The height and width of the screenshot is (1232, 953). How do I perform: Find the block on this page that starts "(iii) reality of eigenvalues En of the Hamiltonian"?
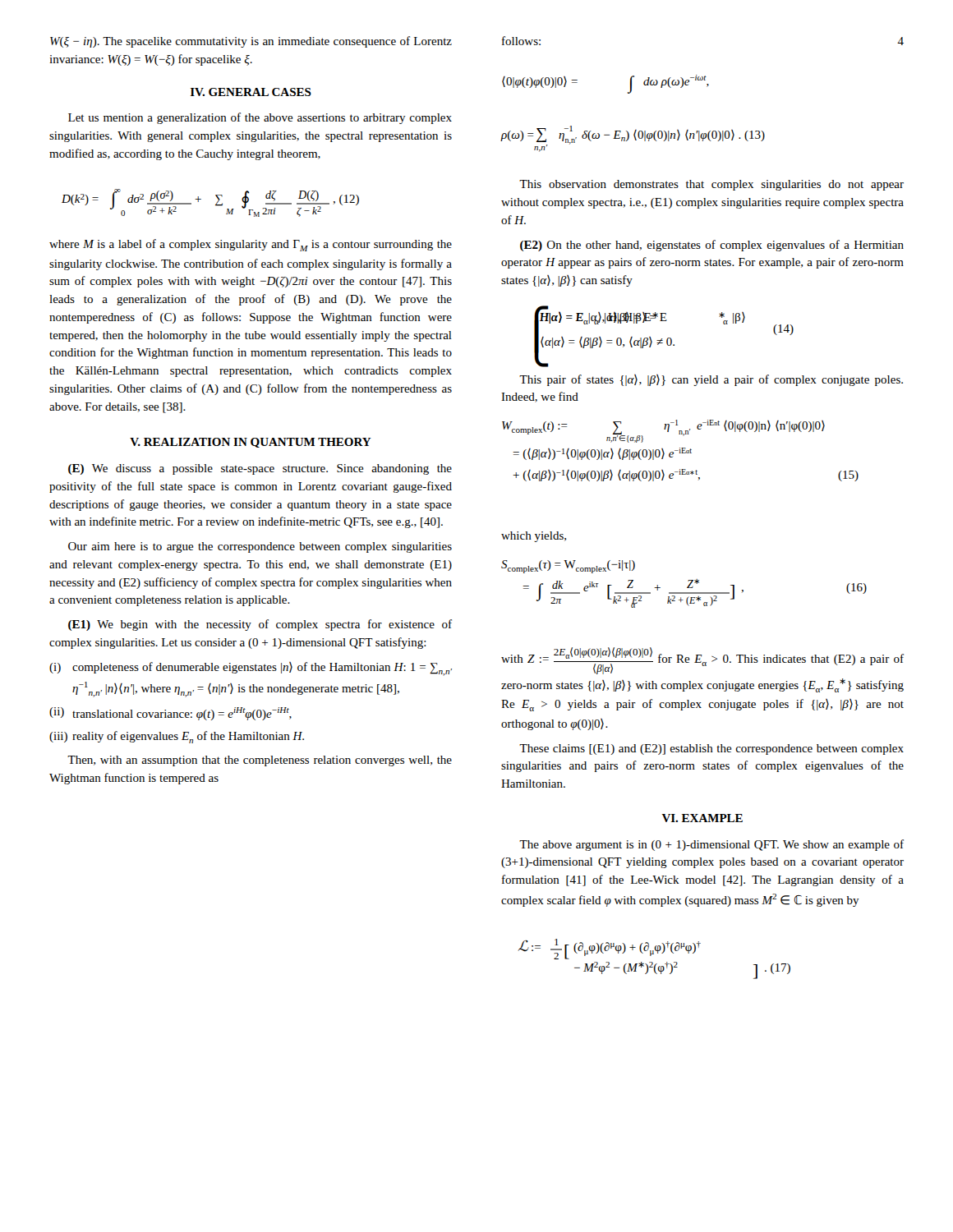(x=251, y=737)
